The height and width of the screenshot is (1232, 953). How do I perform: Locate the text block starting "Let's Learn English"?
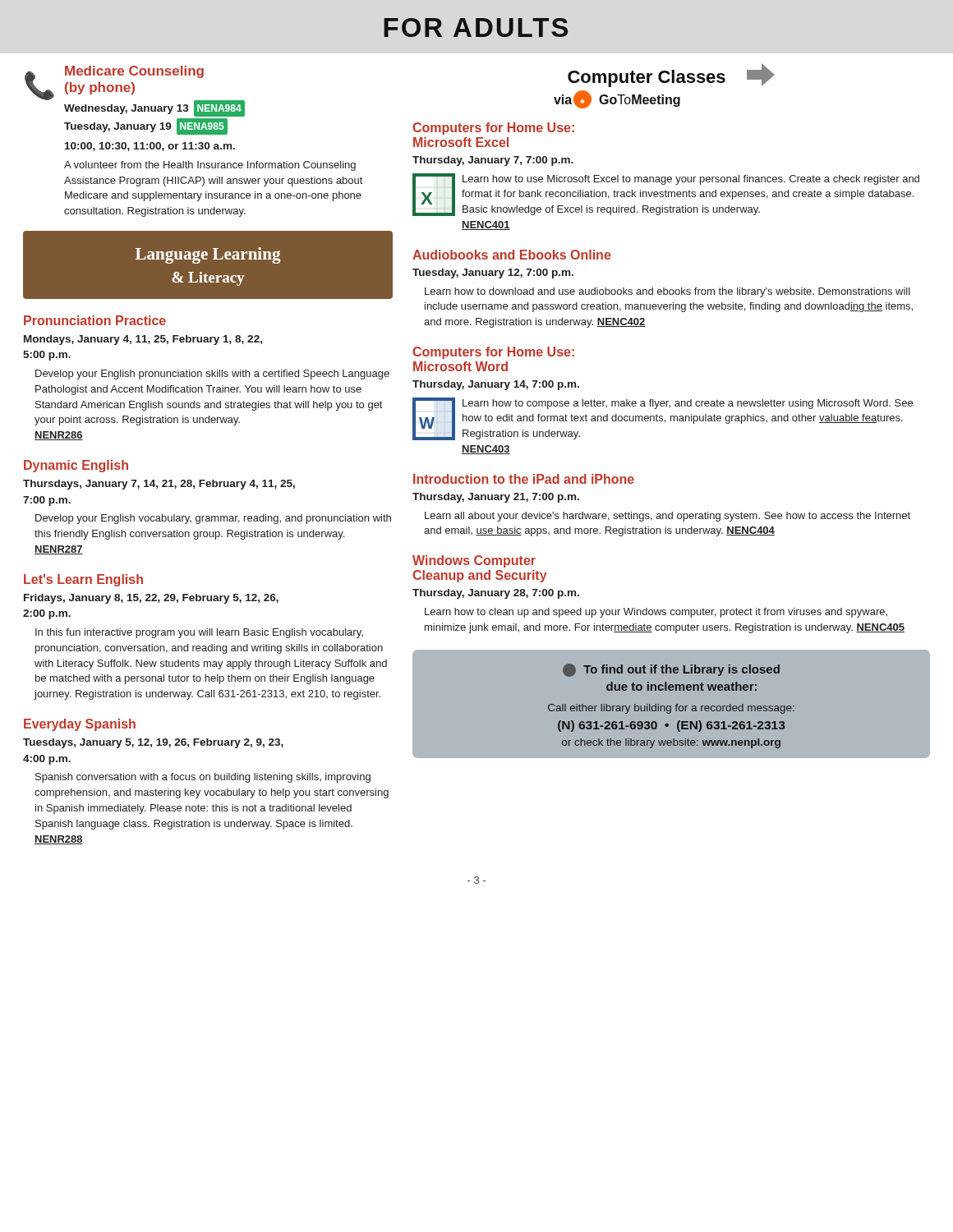[x=83, y=580]
